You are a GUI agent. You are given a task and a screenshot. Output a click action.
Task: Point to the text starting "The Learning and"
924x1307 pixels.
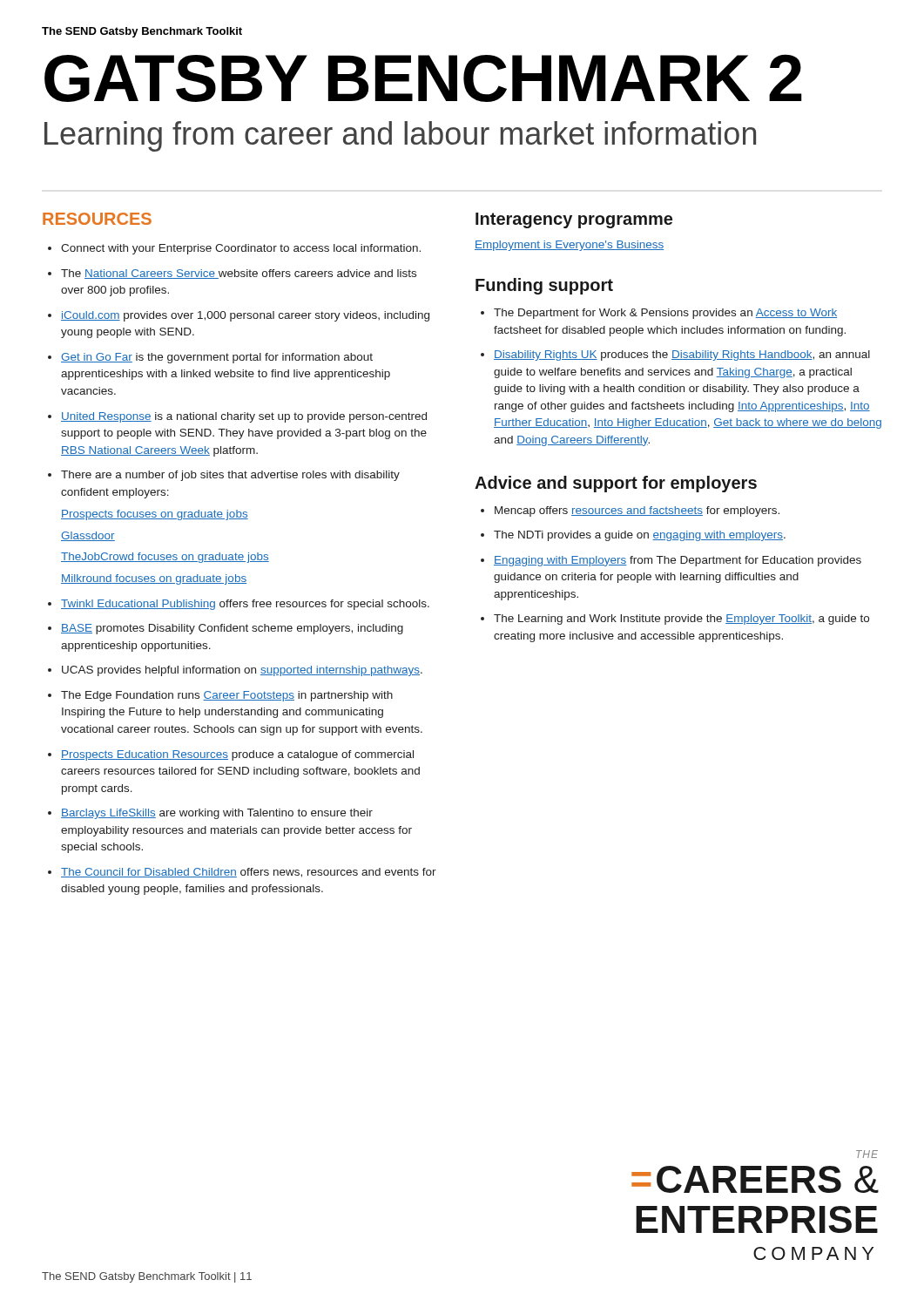(x=682, y=627)
